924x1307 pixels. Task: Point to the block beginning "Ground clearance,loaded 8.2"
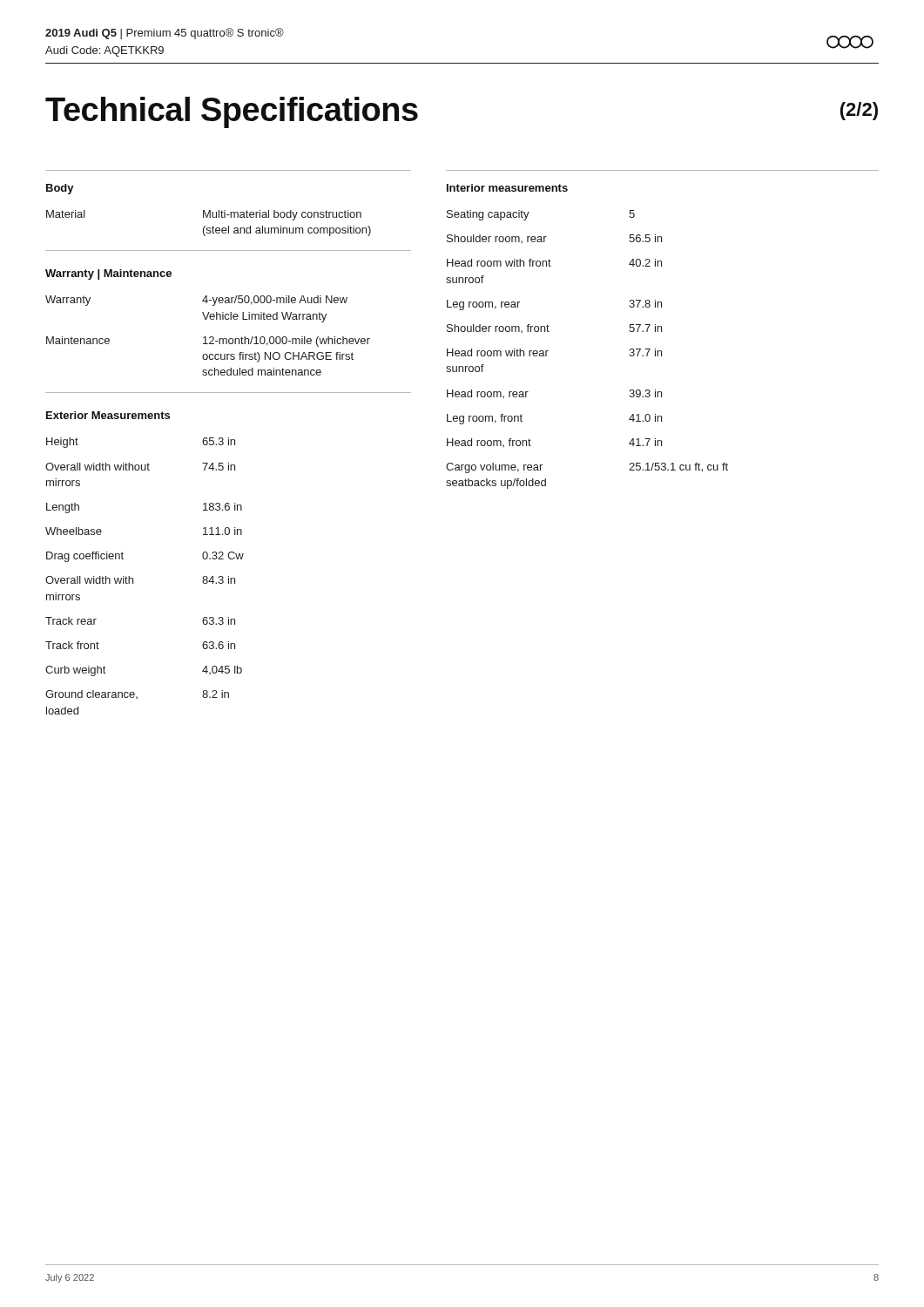pyautogui.click(x=228, y=703)
